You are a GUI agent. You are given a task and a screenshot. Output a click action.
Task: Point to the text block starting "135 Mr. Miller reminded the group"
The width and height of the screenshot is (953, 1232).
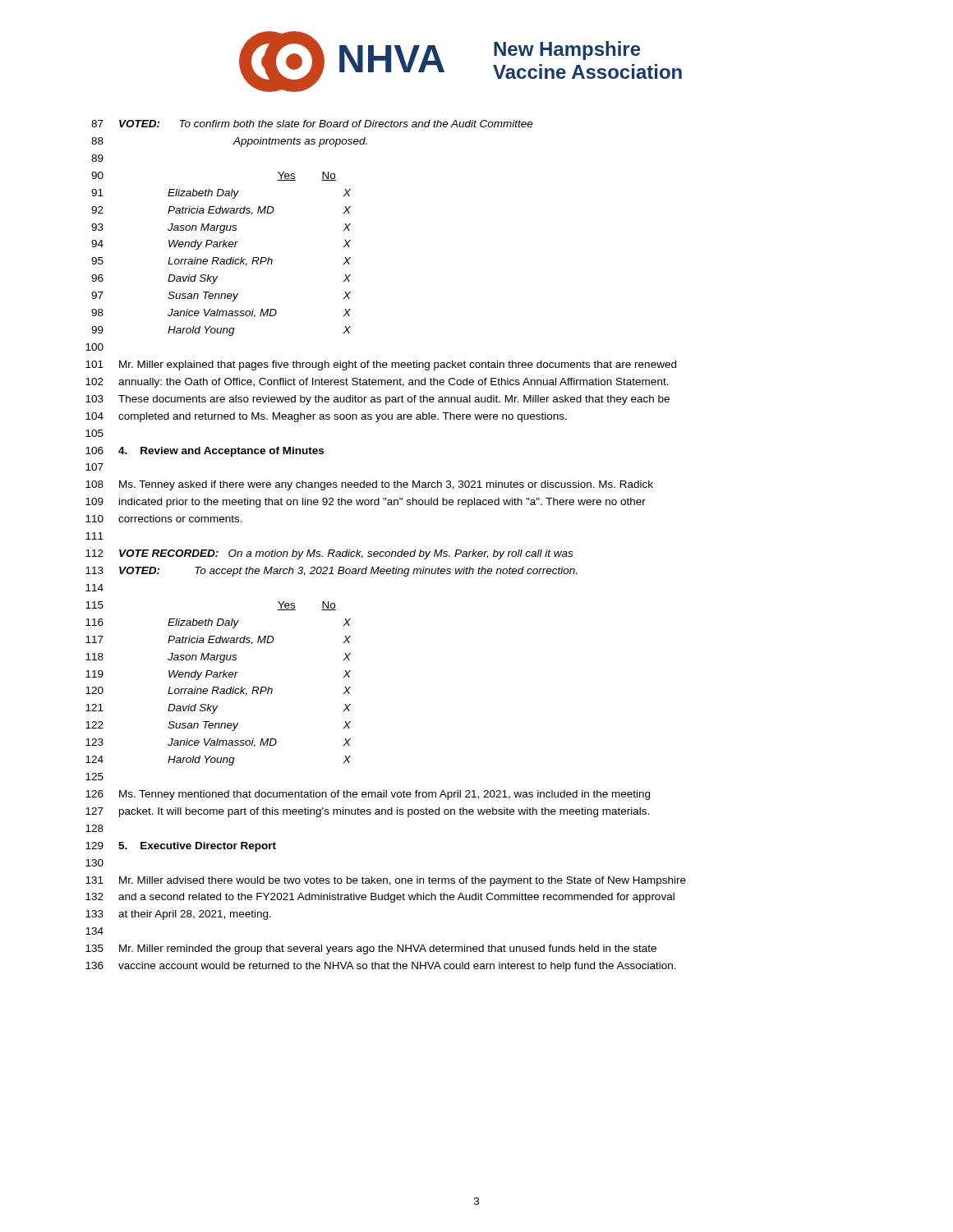[x=476, y=958]
